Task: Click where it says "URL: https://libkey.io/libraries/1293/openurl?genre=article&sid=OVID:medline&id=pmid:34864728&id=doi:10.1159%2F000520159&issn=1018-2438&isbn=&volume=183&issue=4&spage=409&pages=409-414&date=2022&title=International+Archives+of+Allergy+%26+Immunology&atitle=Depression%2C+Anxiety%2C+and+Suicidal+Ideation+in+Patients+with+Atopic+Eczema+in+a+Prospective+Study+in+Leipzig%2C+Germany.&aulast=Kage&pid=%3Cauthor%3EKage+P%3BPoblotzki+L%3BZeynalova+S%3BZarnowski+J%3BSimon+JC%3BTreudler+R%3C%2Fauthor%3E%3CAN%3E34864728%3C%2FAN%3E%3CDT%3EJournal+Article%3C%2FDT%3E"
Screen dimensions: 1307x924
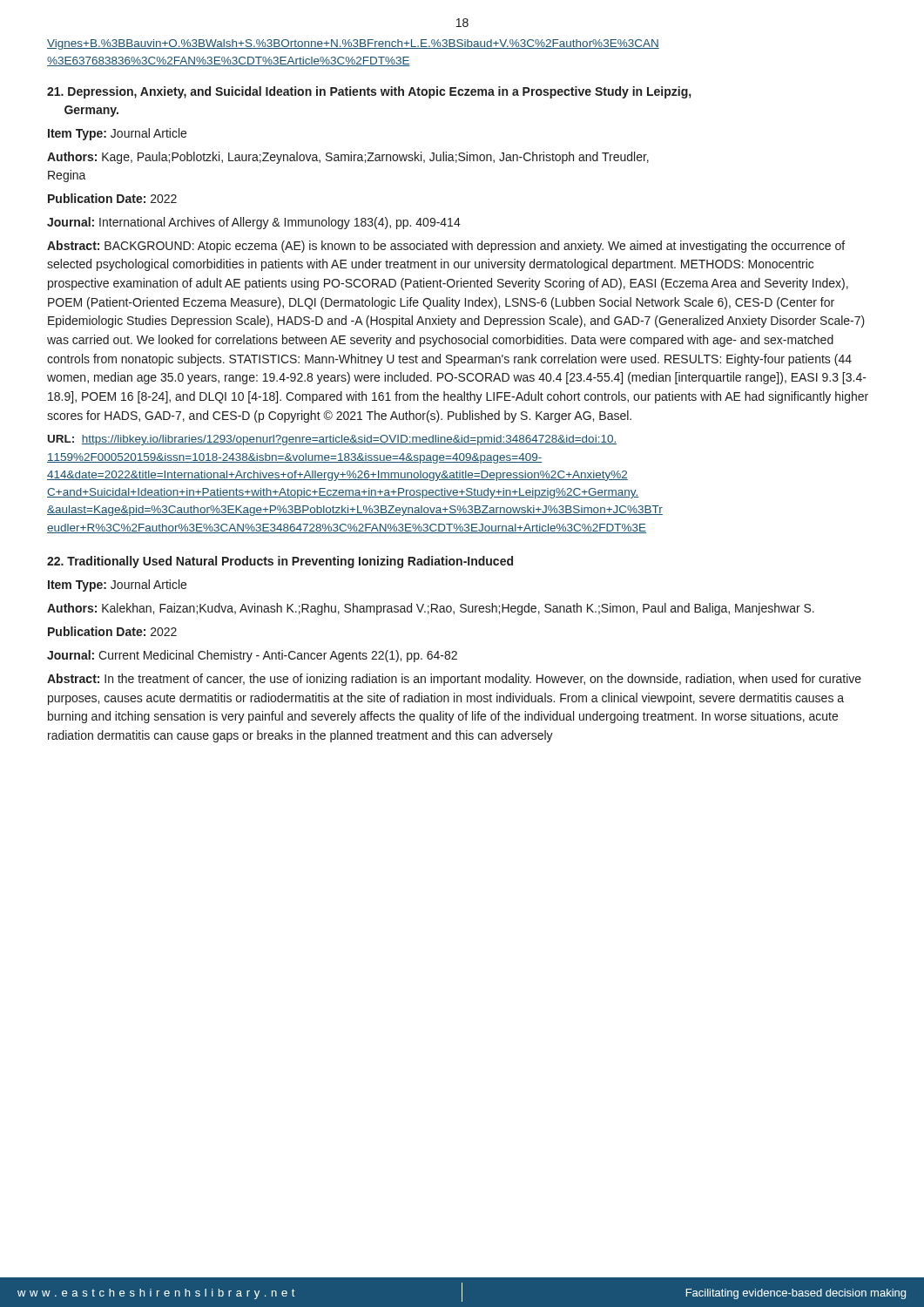Action: pyautogui.click(x=355, y=483)
